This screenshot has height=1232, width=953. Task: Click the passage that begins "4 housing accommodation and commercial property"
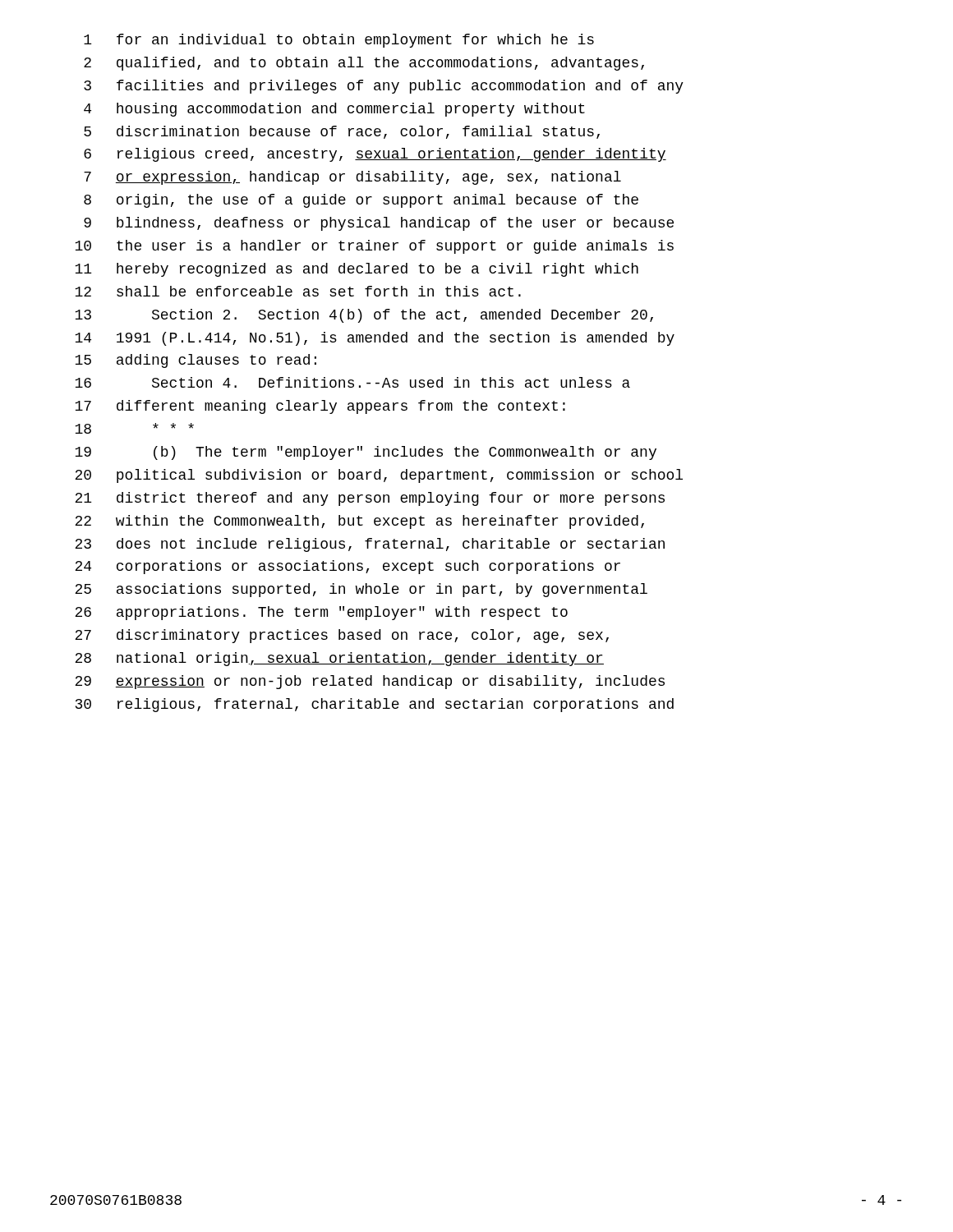click(x=318, y=110)
